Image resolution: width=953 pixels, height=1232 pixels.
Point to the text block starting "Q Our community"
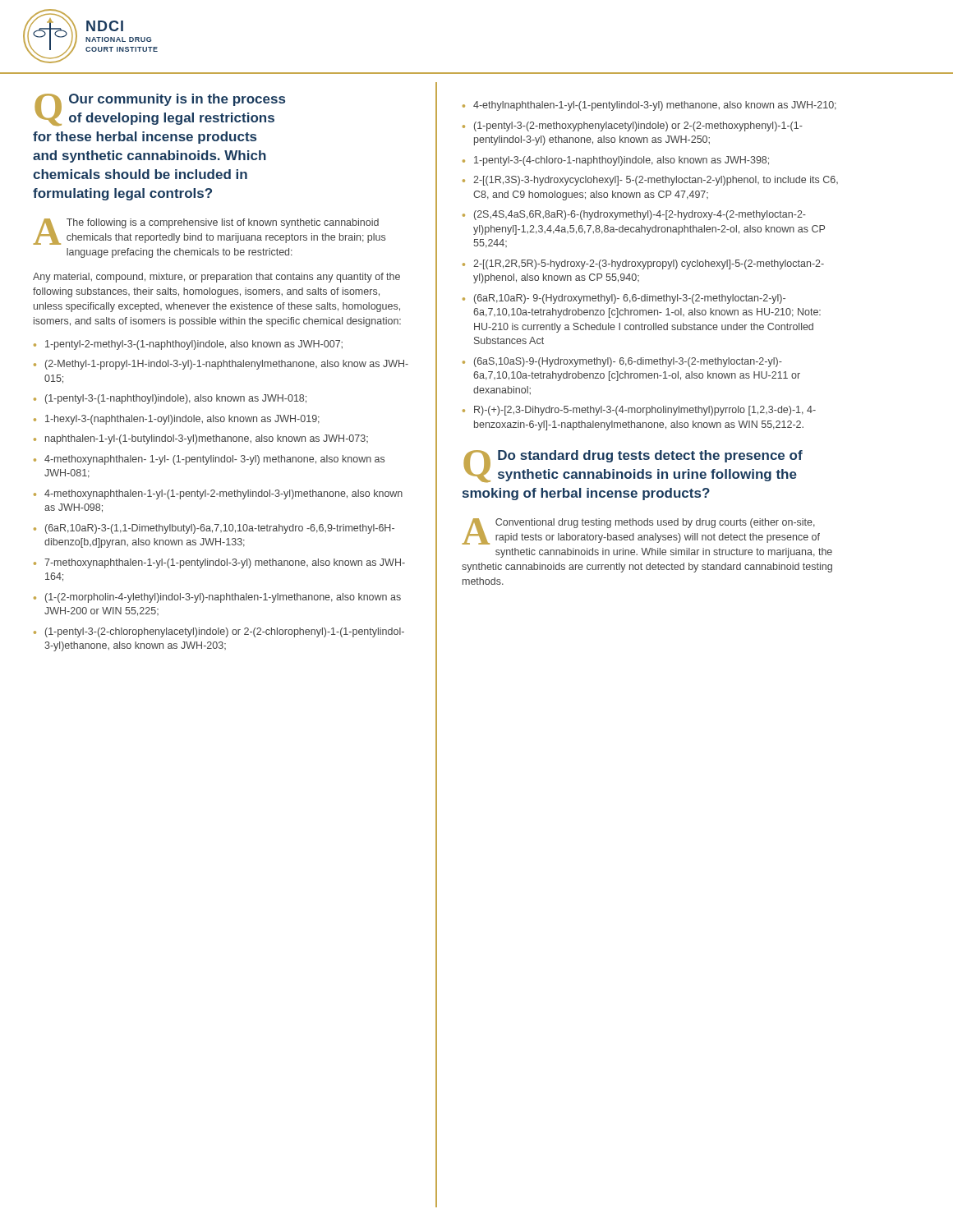[x=222, y=147]
